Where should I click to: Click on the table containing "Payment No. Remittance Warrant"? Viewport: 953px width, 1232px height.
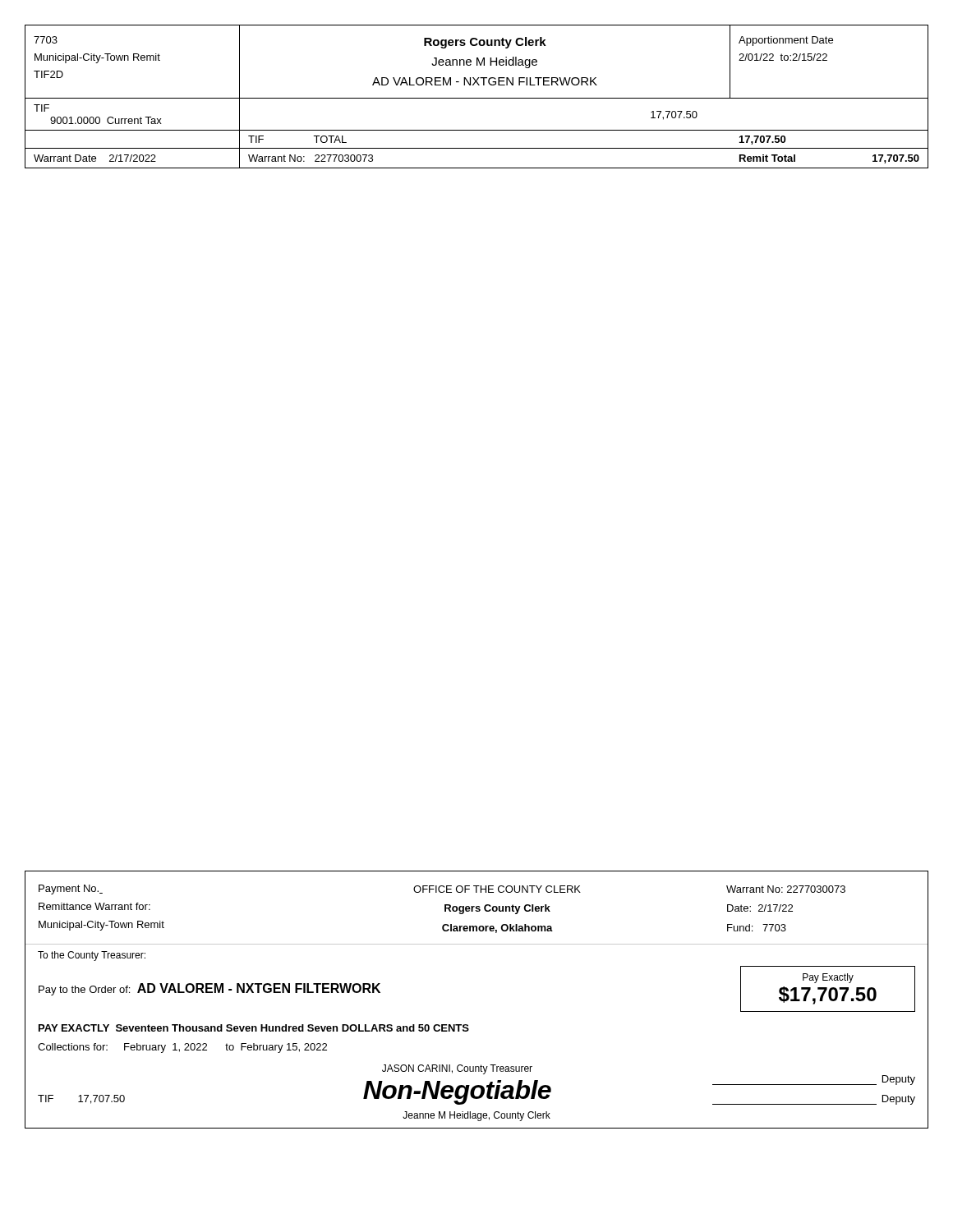coord(476,1000)
